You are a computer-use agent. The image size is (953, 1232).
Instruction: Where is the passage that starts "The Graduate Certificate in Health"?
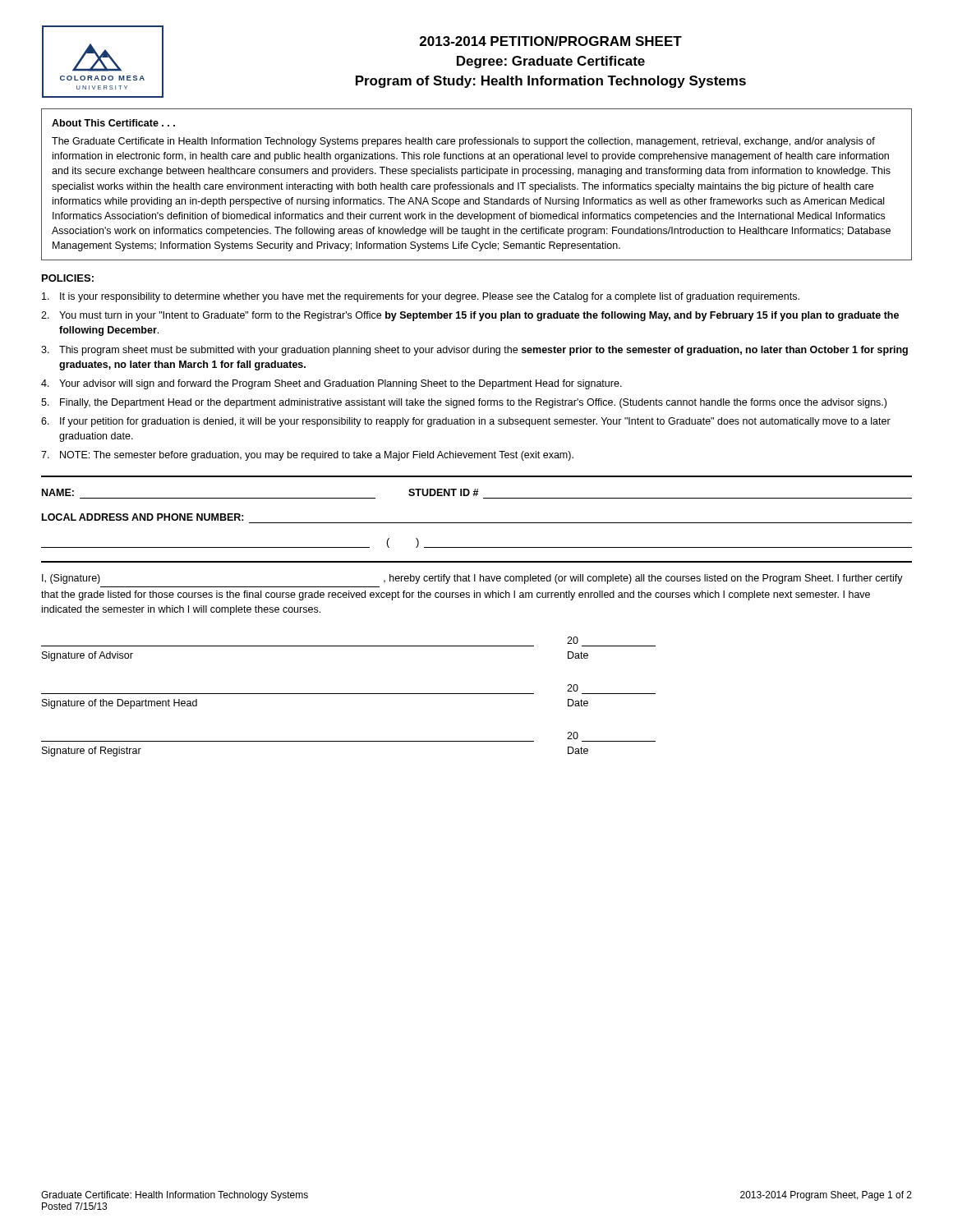[x=471, y=193]
